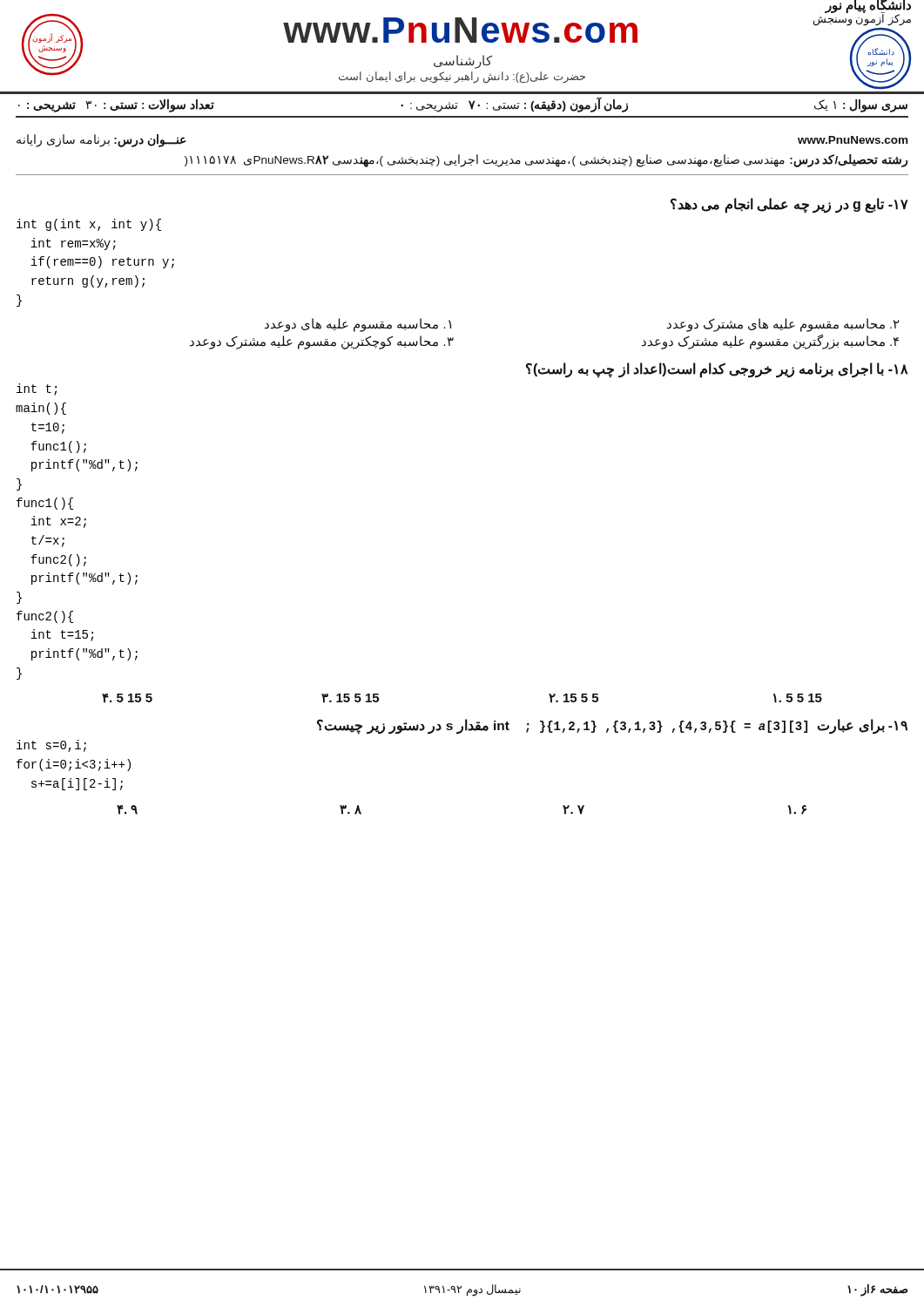The height and width of the screenshot is (1307, 924).
Task: Click on the list item that reads "5 15 5 .۴"
Action: click(x=127, y=698)
